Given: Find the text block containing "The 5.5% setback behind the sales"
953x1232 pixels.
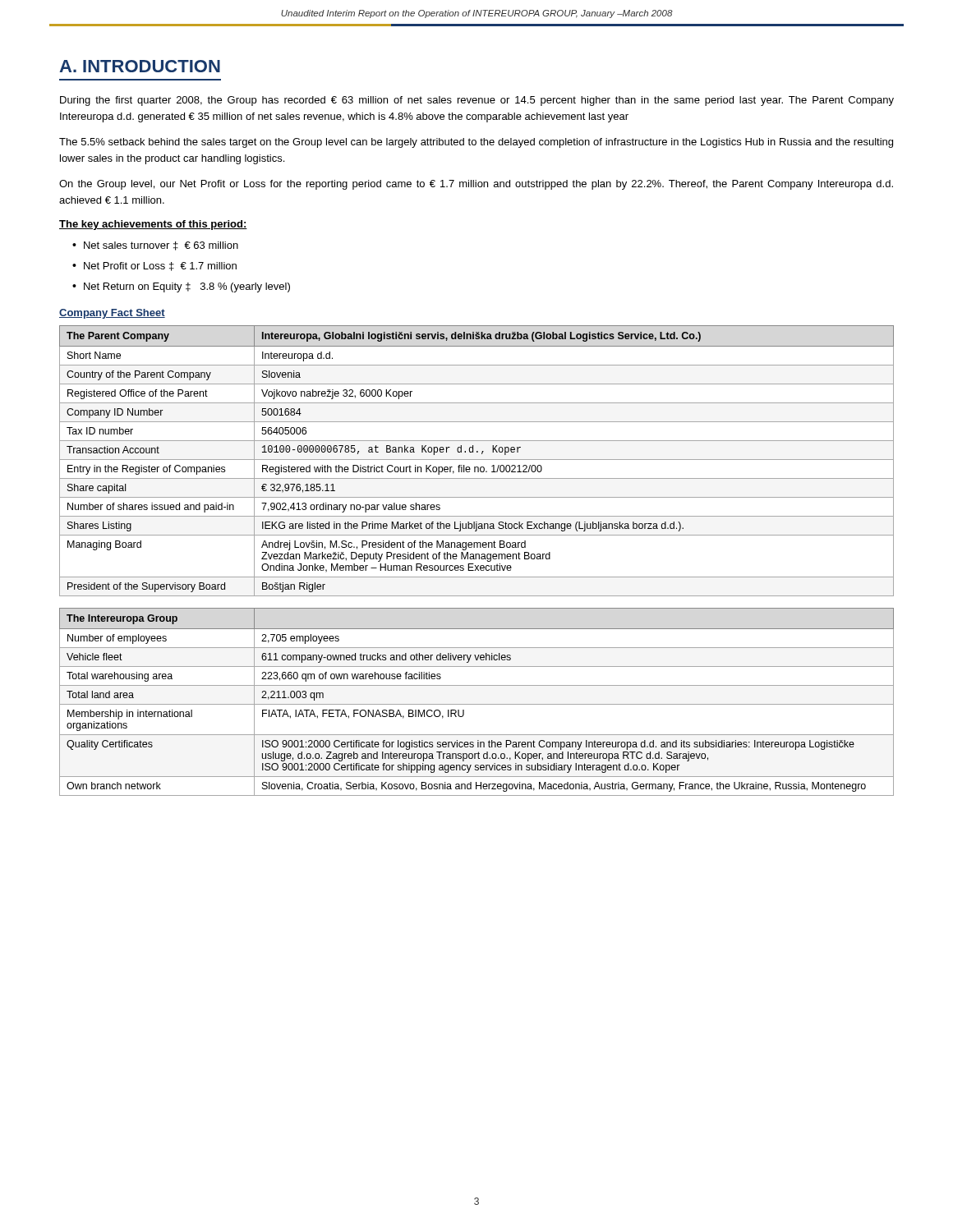Looking at the screenshot, I should [476, 150].
